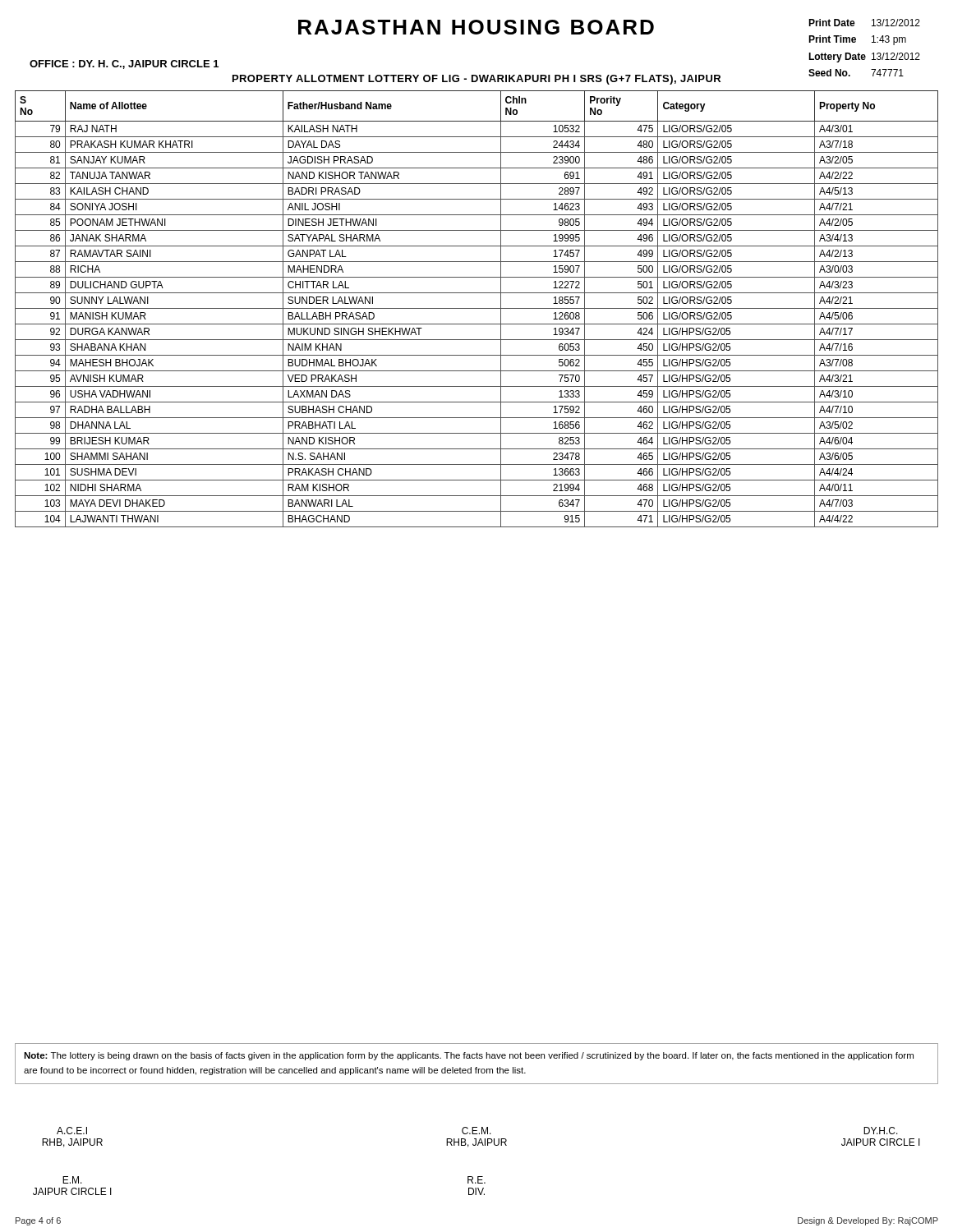Select the element starting "Note: The lottery is"
The width and height of the screenshot is (953, 1232).
tap(469, 1063)
